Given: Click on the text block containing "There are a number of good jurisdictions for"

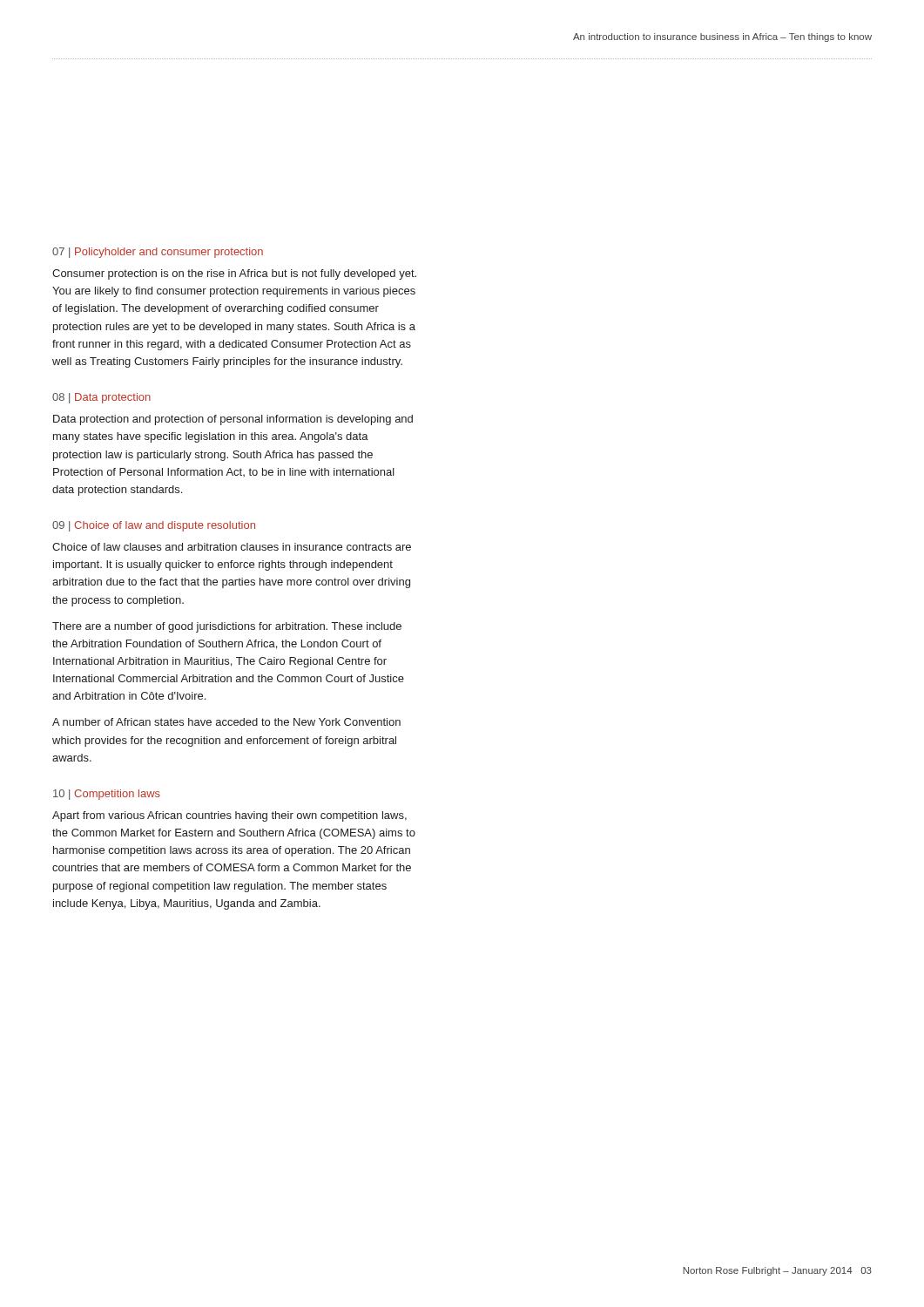Looking at the screenshot, I should tap(235, 661).
